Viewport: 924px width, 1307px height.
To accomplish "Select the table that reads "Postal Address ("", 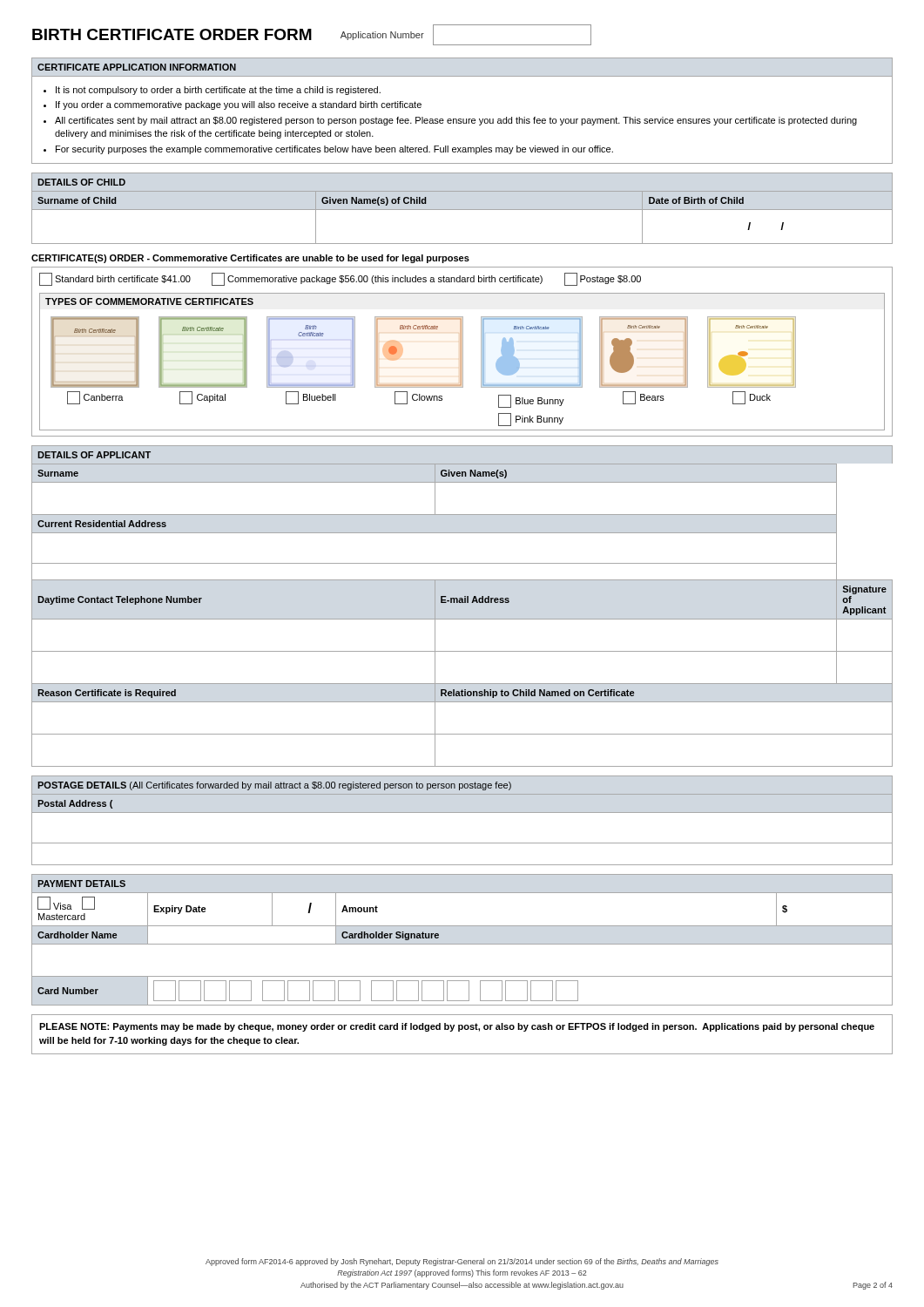I will point(462,829).
